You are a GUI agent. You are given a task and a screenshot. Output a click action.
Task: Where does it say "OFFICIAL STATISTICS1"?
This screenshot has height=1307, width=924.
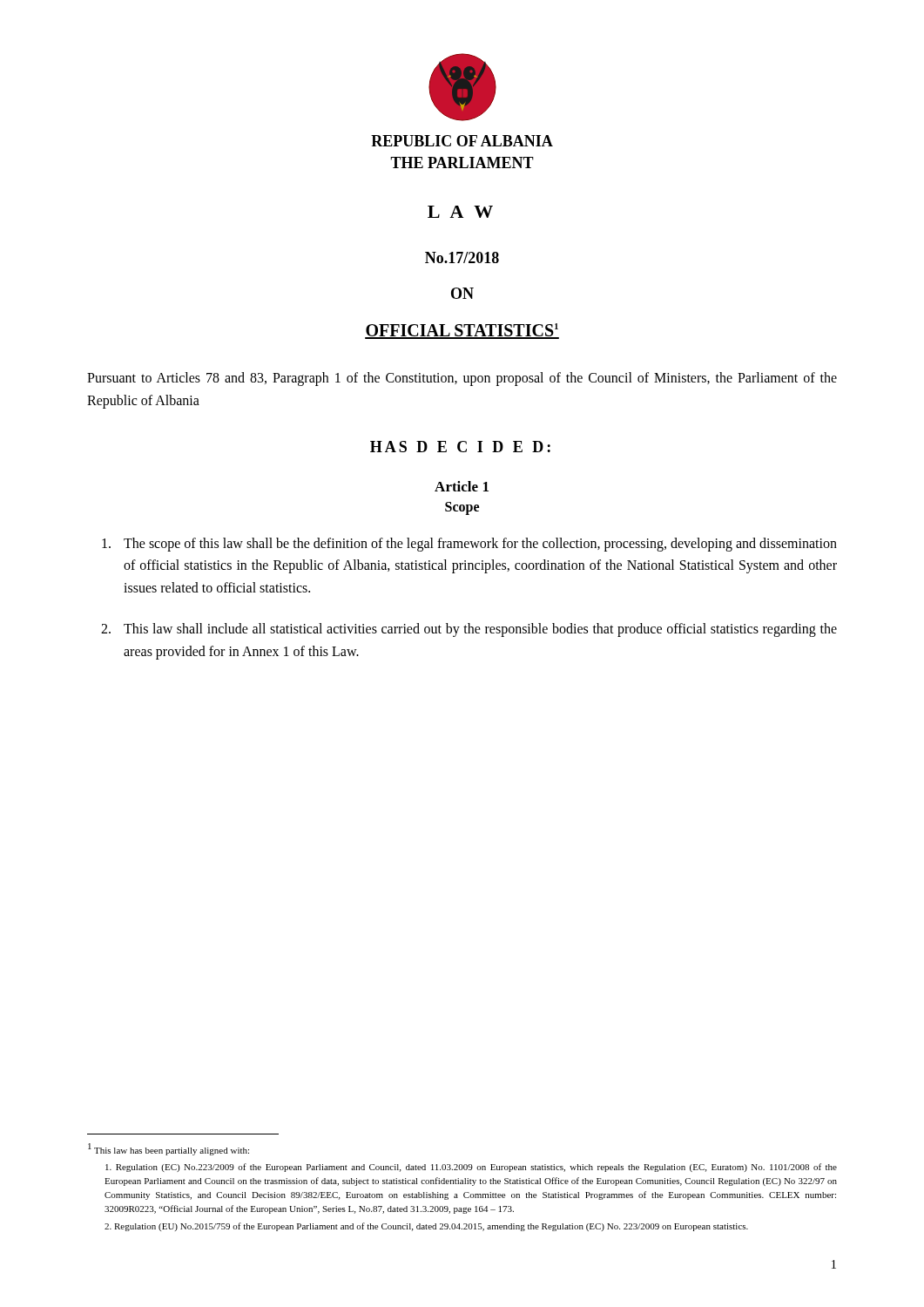pos(462,331)
